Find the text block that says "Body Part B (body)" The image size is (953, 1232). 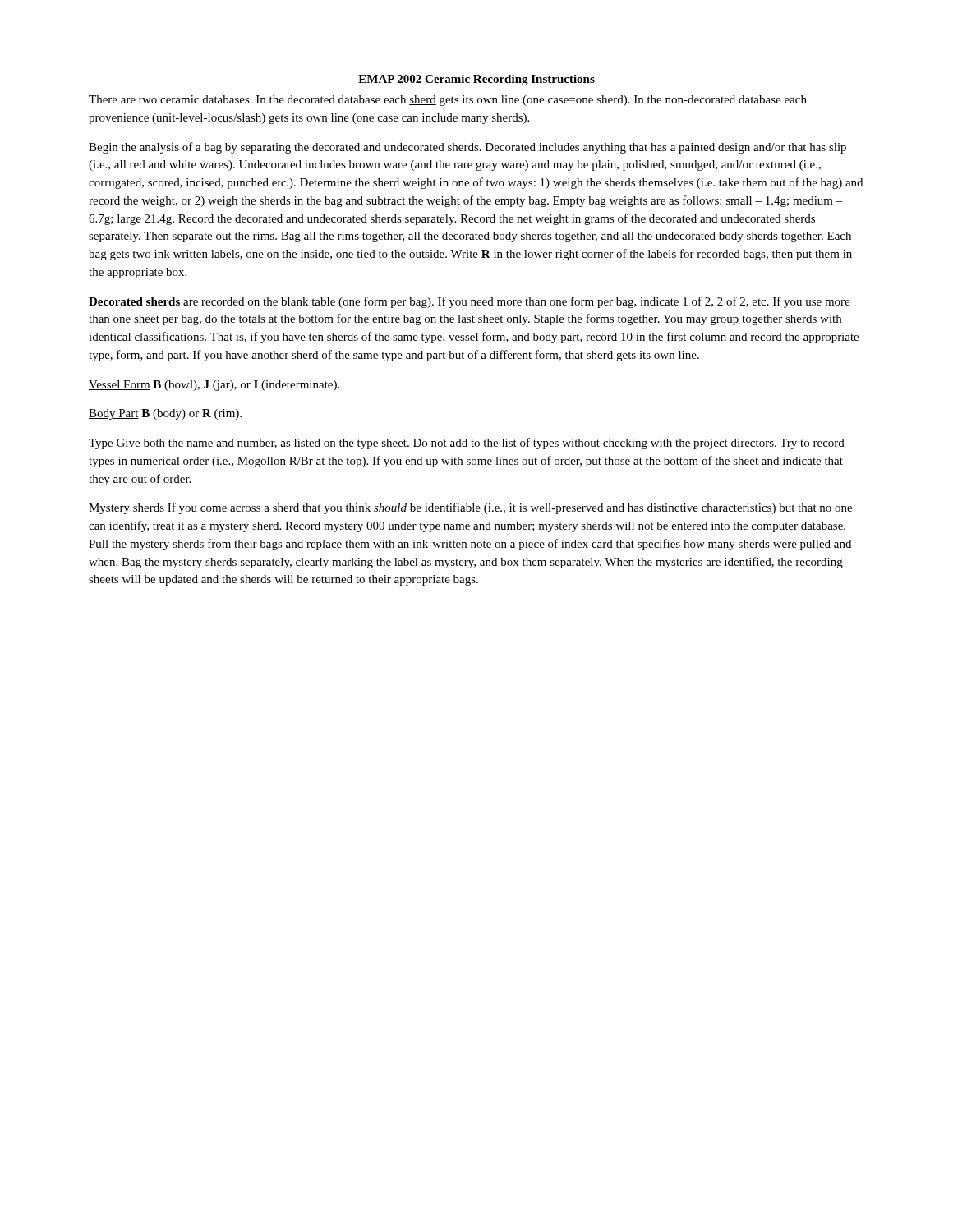coord(166,413)
